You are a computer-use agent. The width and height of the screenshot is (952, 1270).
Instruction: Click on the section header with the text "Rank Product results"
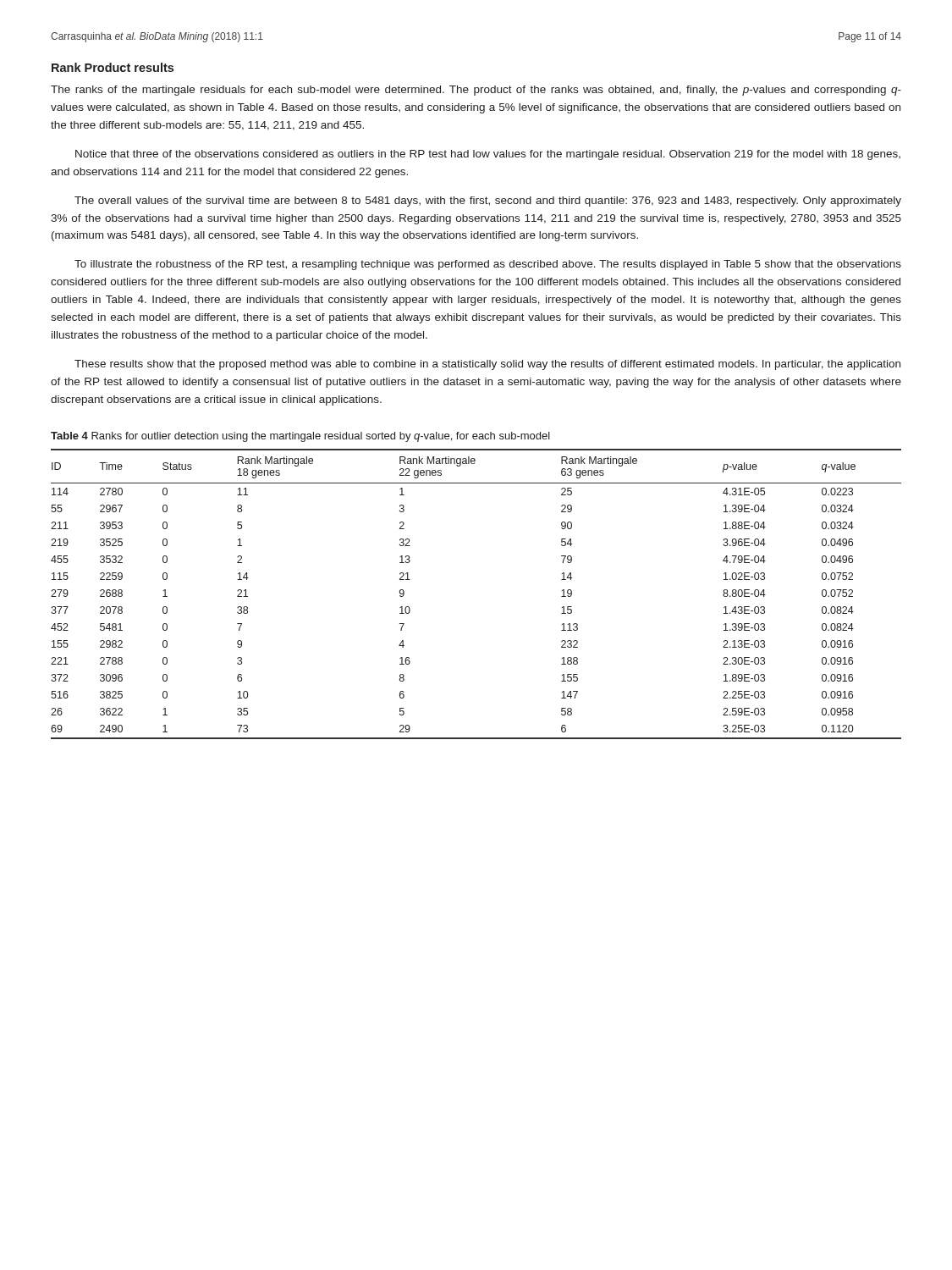pos(112,68)
